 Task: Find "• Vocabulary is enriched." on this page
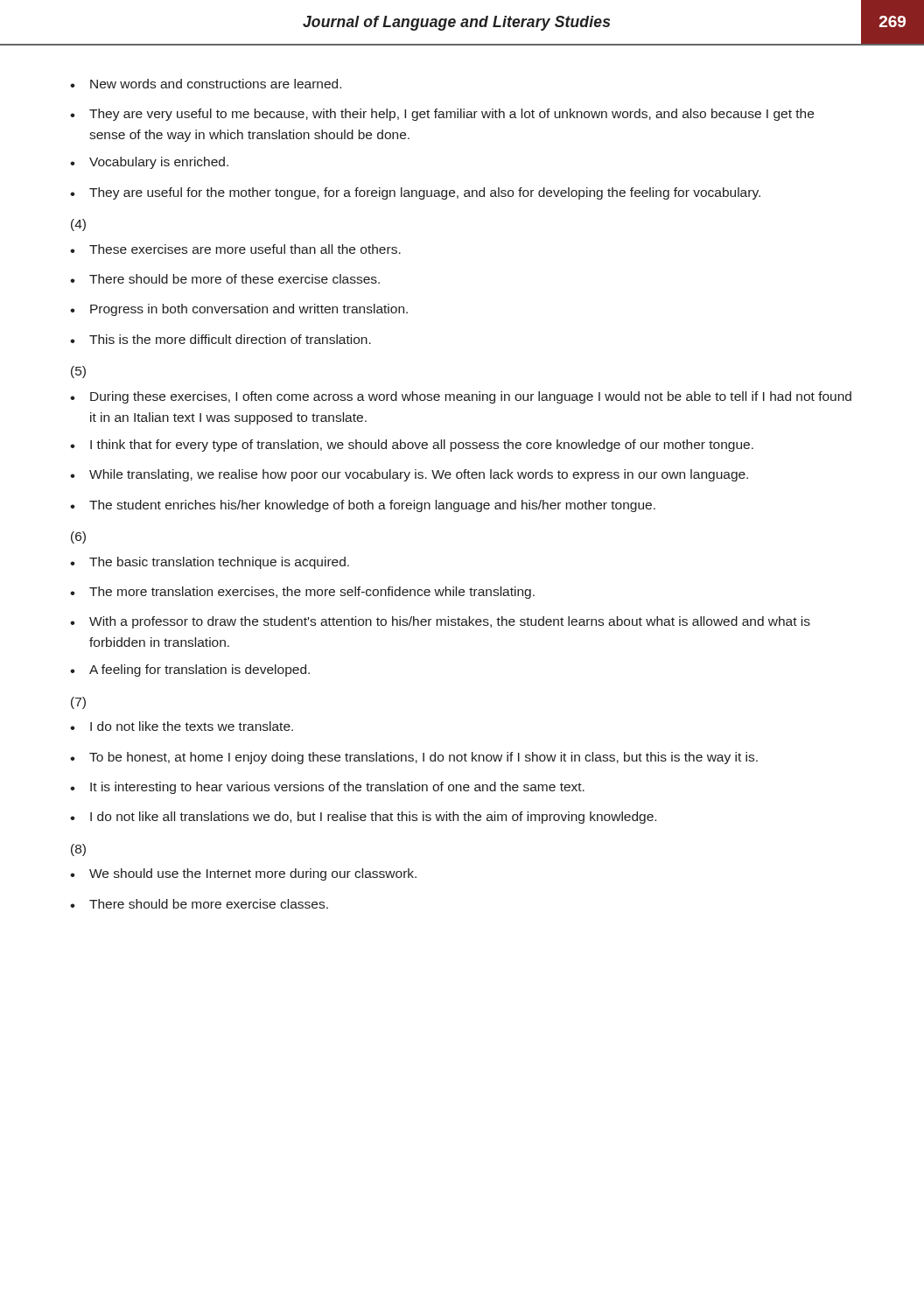tap(149, 163)
